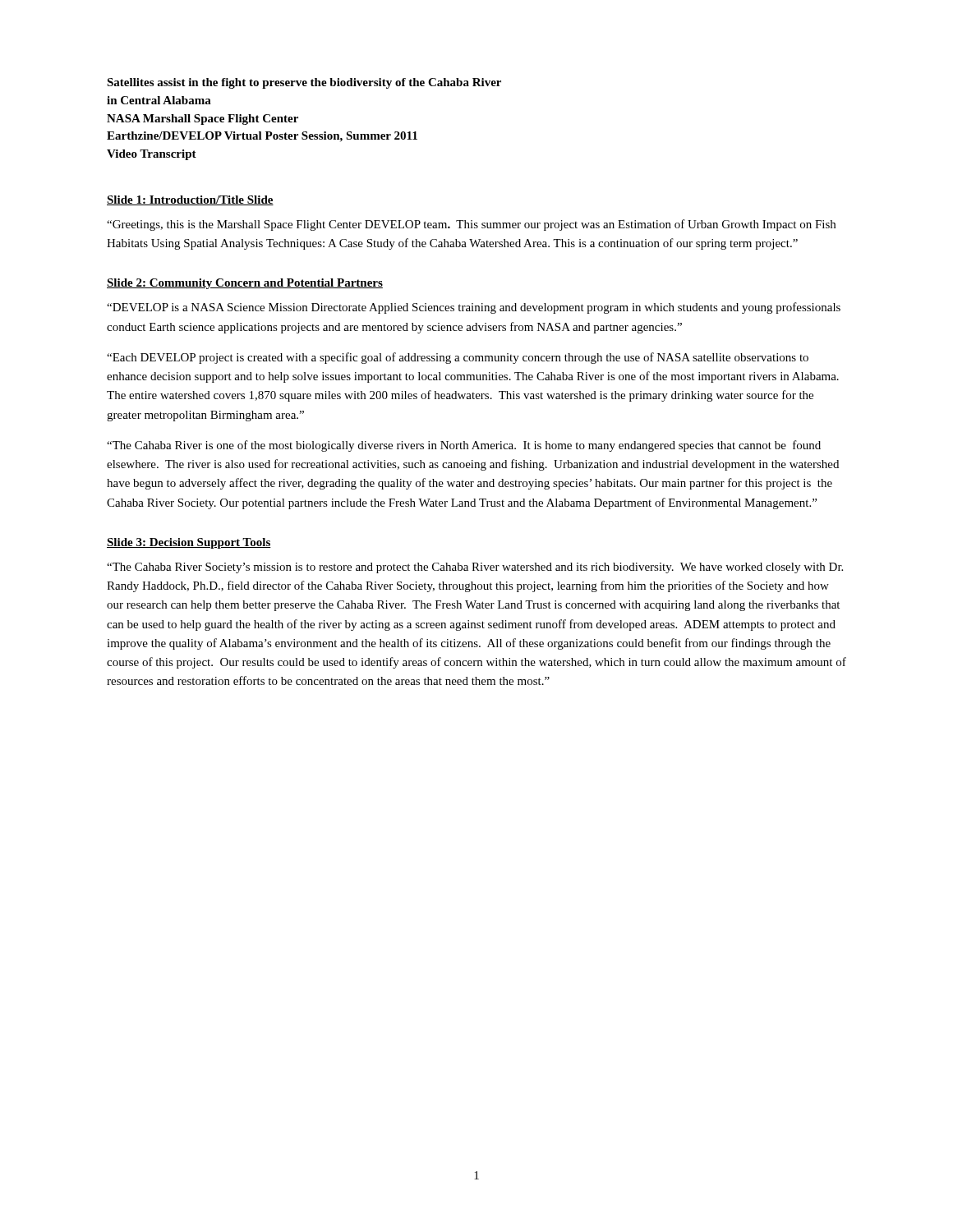
Task: Click on the block starting "“The Cahaba River is one"
Action: coord(473,474)
